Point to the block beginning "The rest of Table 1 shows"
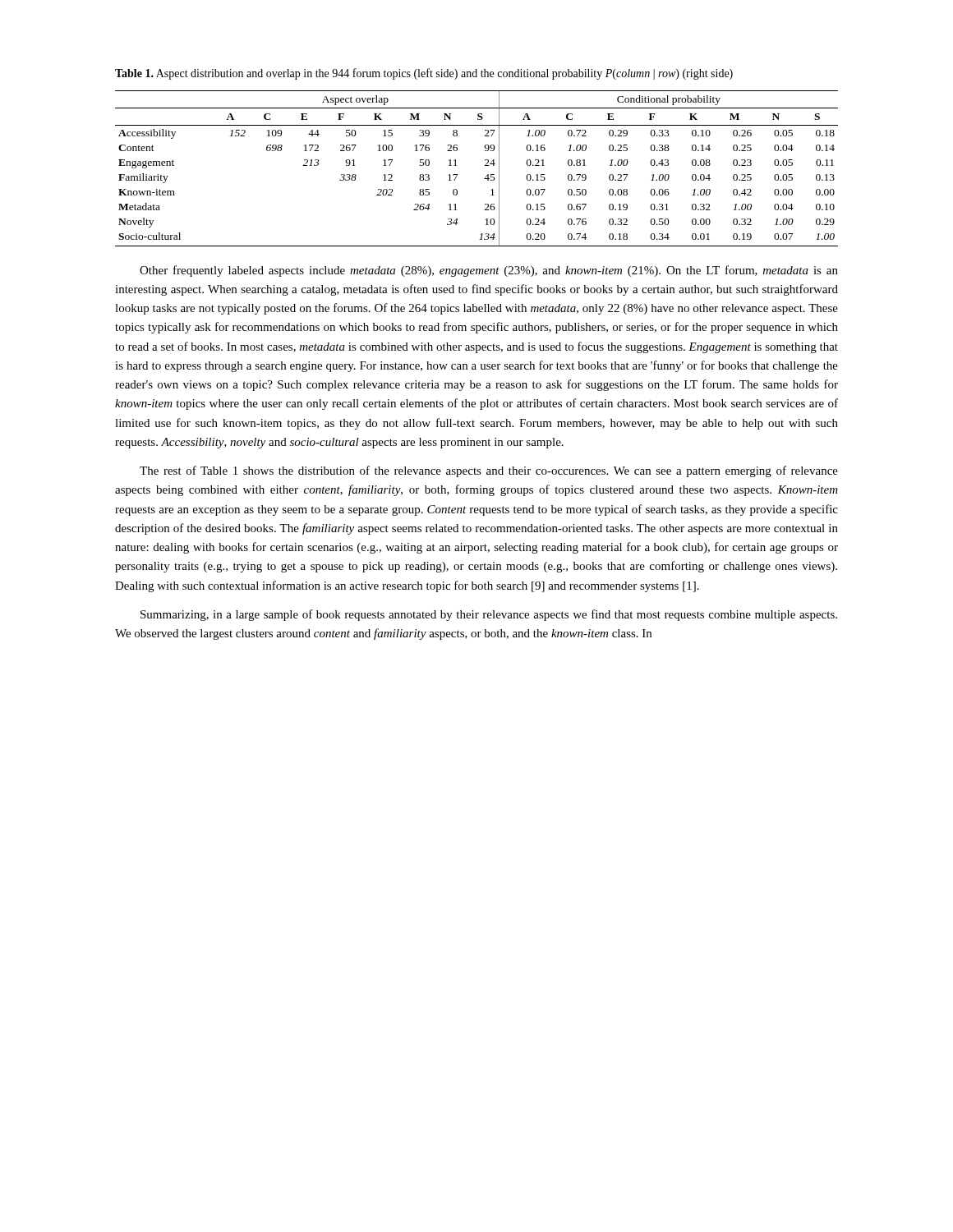 pyautogui.click(x=476, y=528)
